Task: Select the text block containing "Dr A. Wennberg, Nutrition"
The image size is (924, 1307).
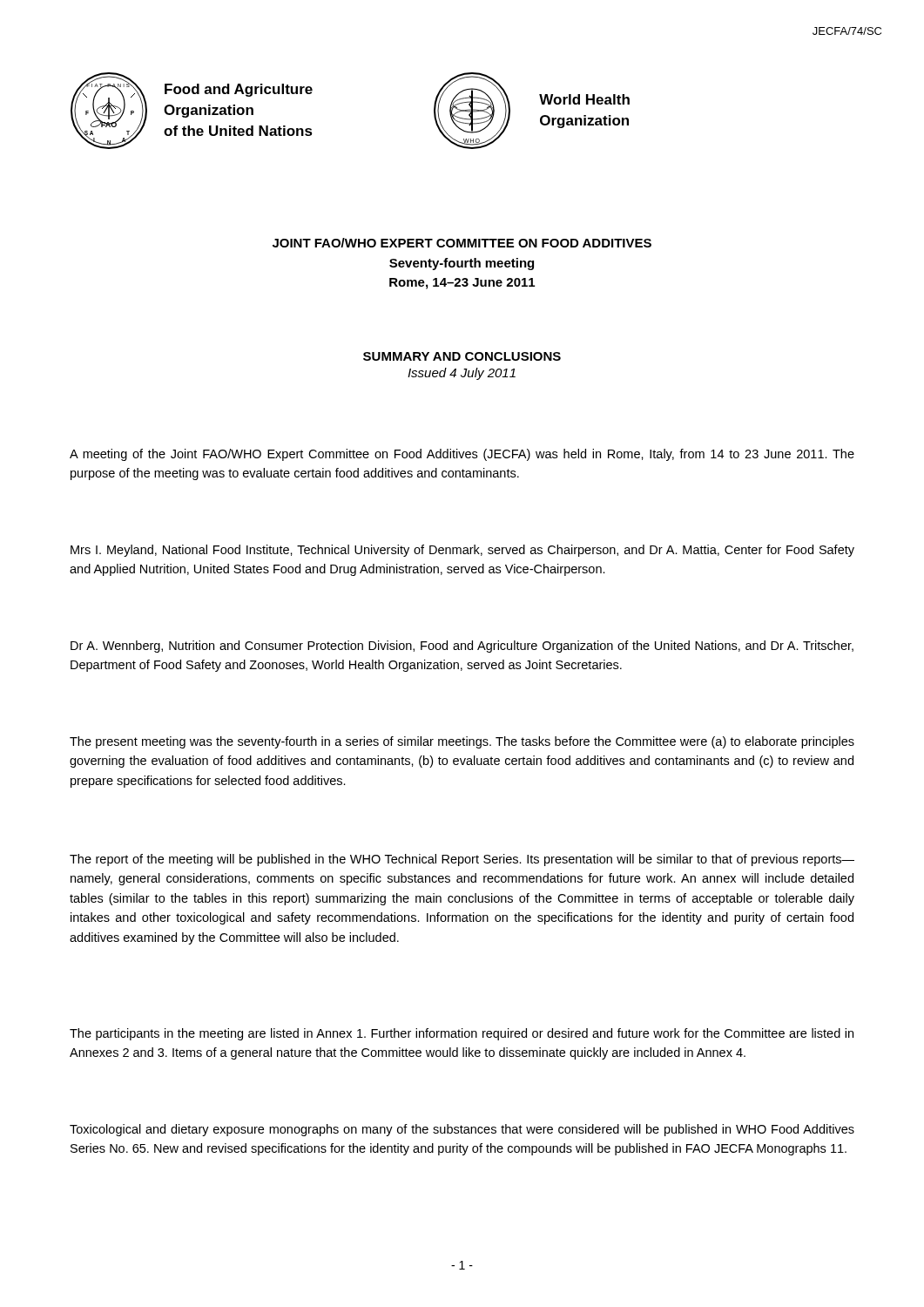Action: pyautogui.click(x=462, y=655)
